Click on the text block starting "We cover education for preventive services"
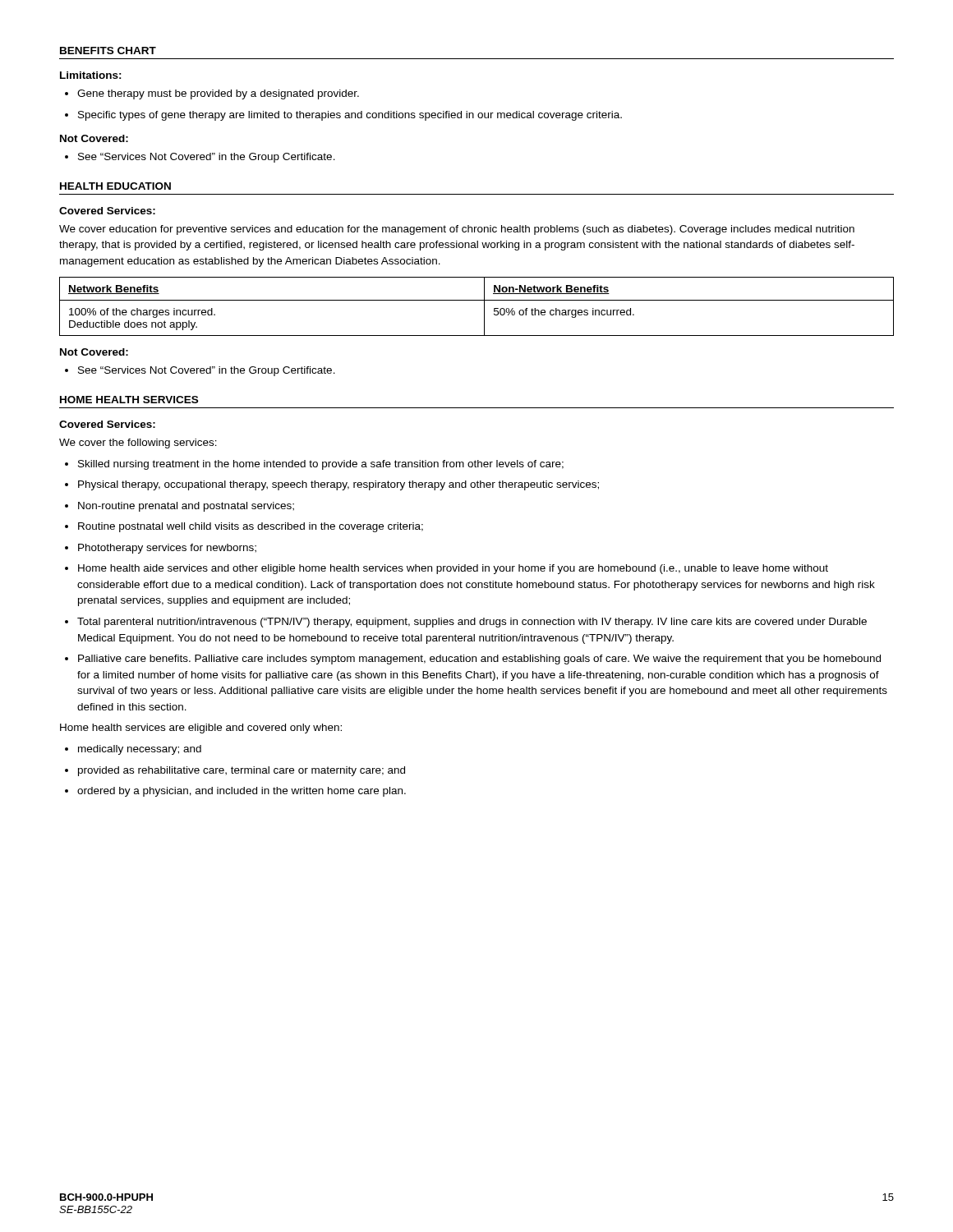The image size is (953, 1232). click(457, 245)
